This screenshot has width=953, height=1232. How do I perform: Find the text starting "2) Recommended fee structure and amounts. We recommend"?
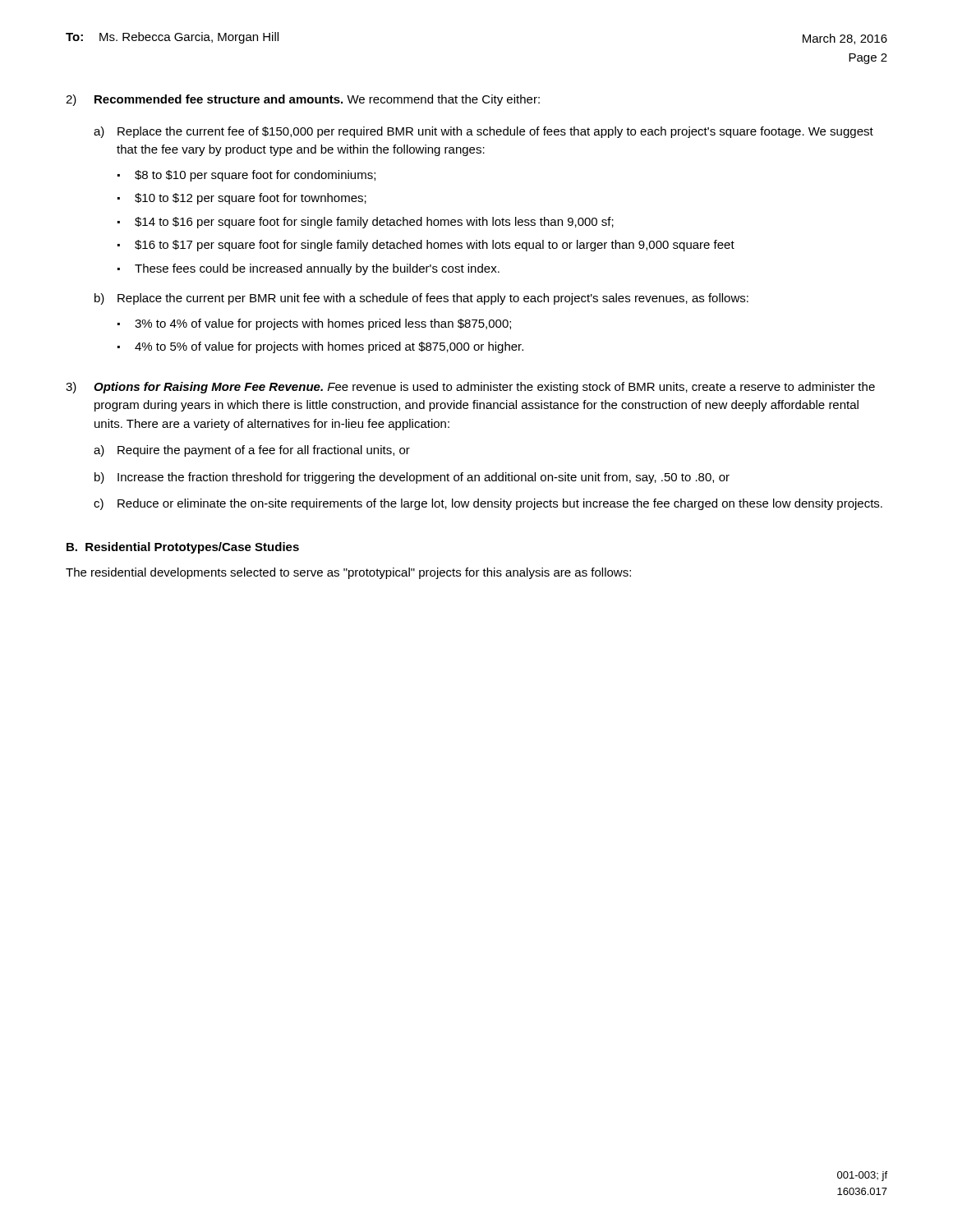(x=476, y=228)
